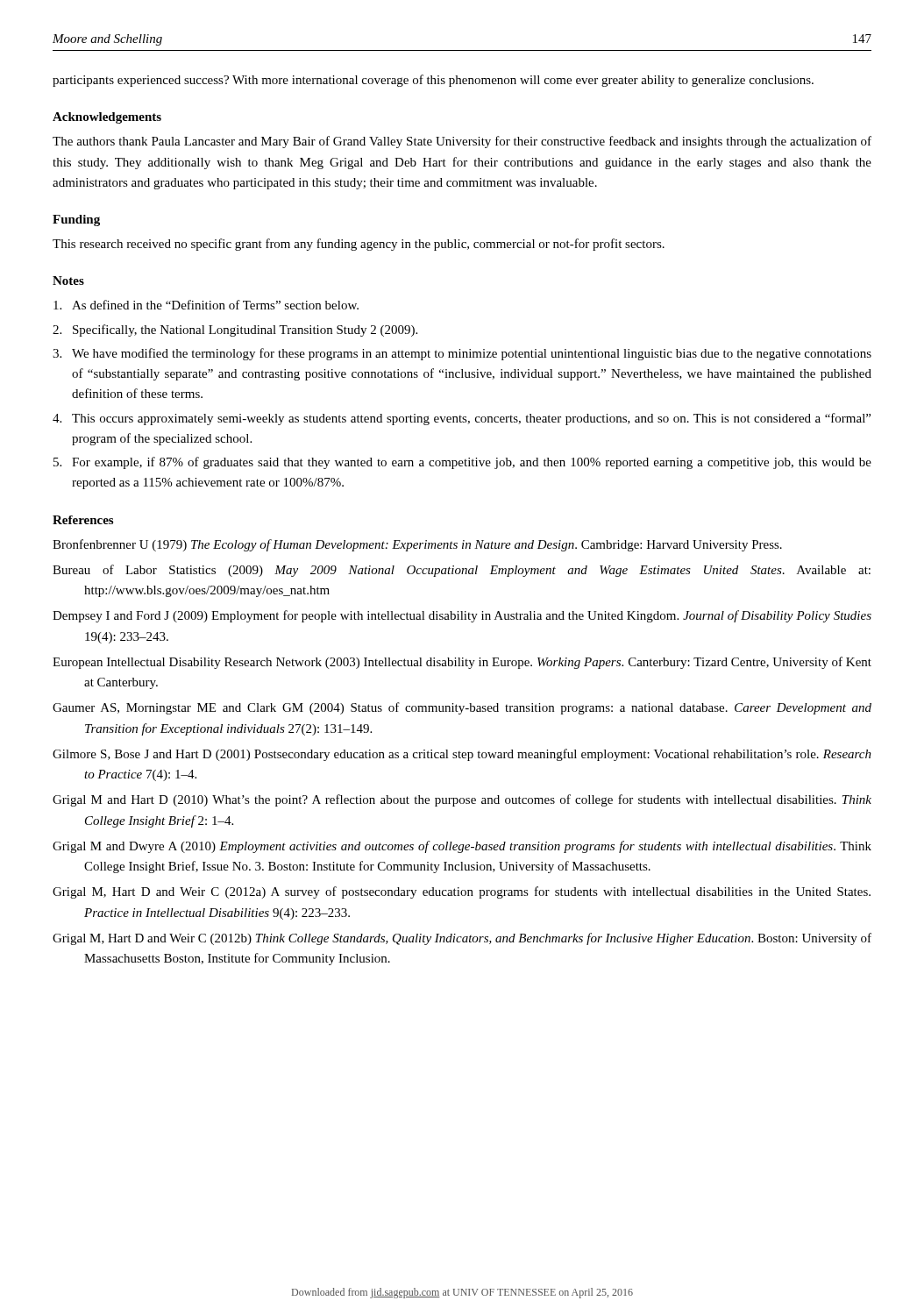Select the text block starting "Grigal M and Dwyre A (2010)"
This screenshot has height=1315, width=924.
(x=462, y=856)
